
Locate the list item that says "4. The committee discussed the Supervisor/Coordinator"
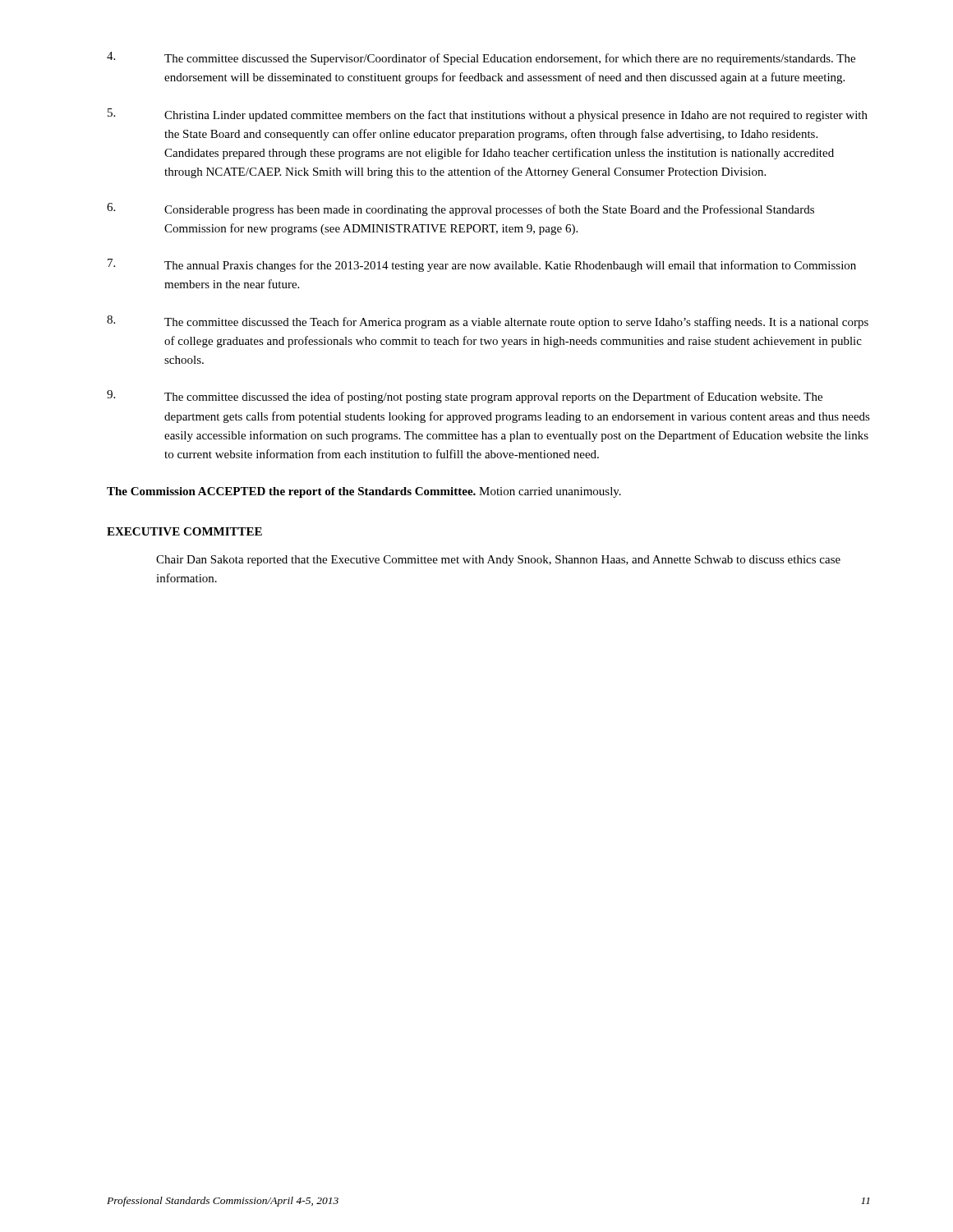(x=489, y=68)
